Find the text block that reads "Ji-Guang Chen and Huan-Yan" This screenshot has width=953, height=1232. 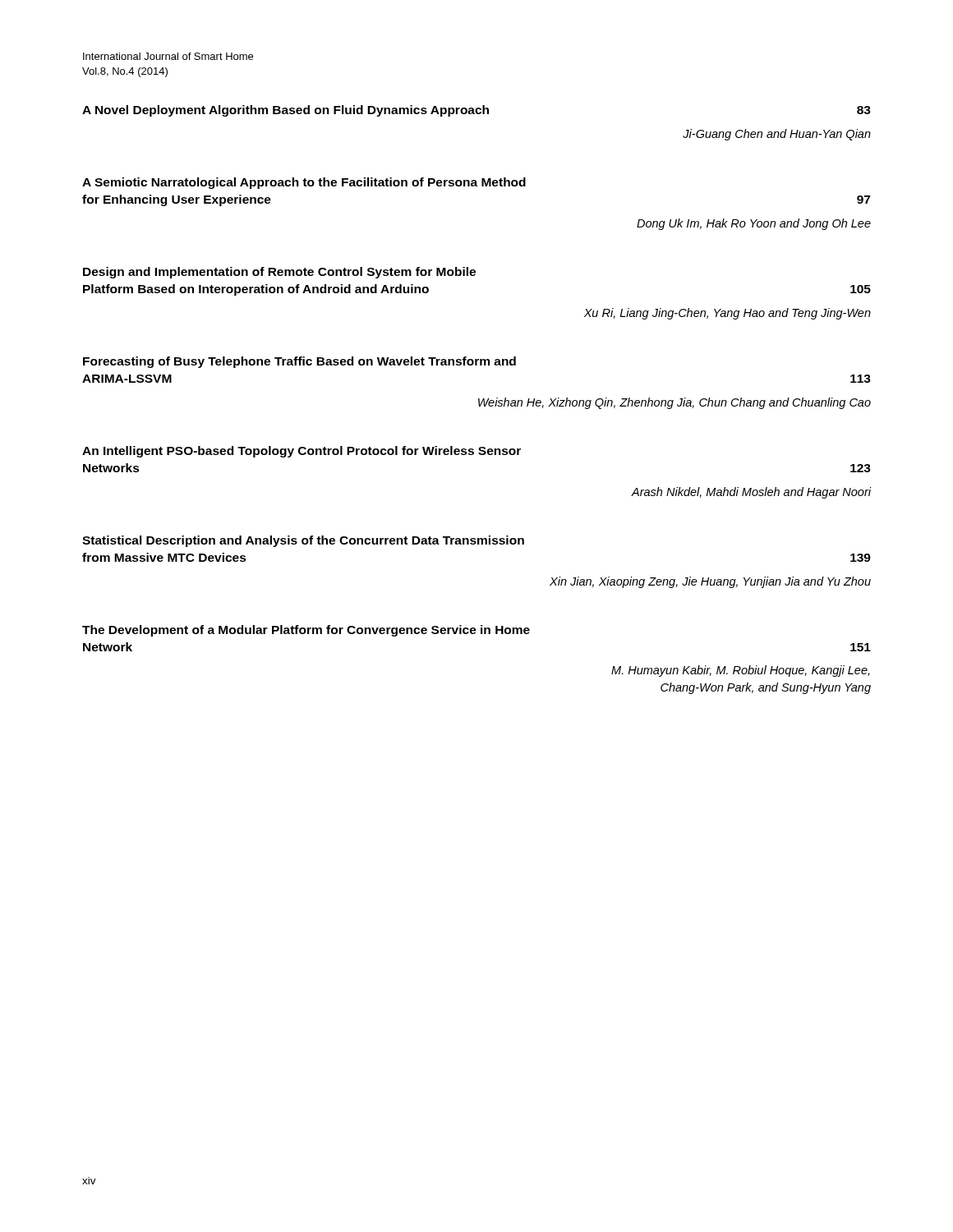(x=777, y=134)
